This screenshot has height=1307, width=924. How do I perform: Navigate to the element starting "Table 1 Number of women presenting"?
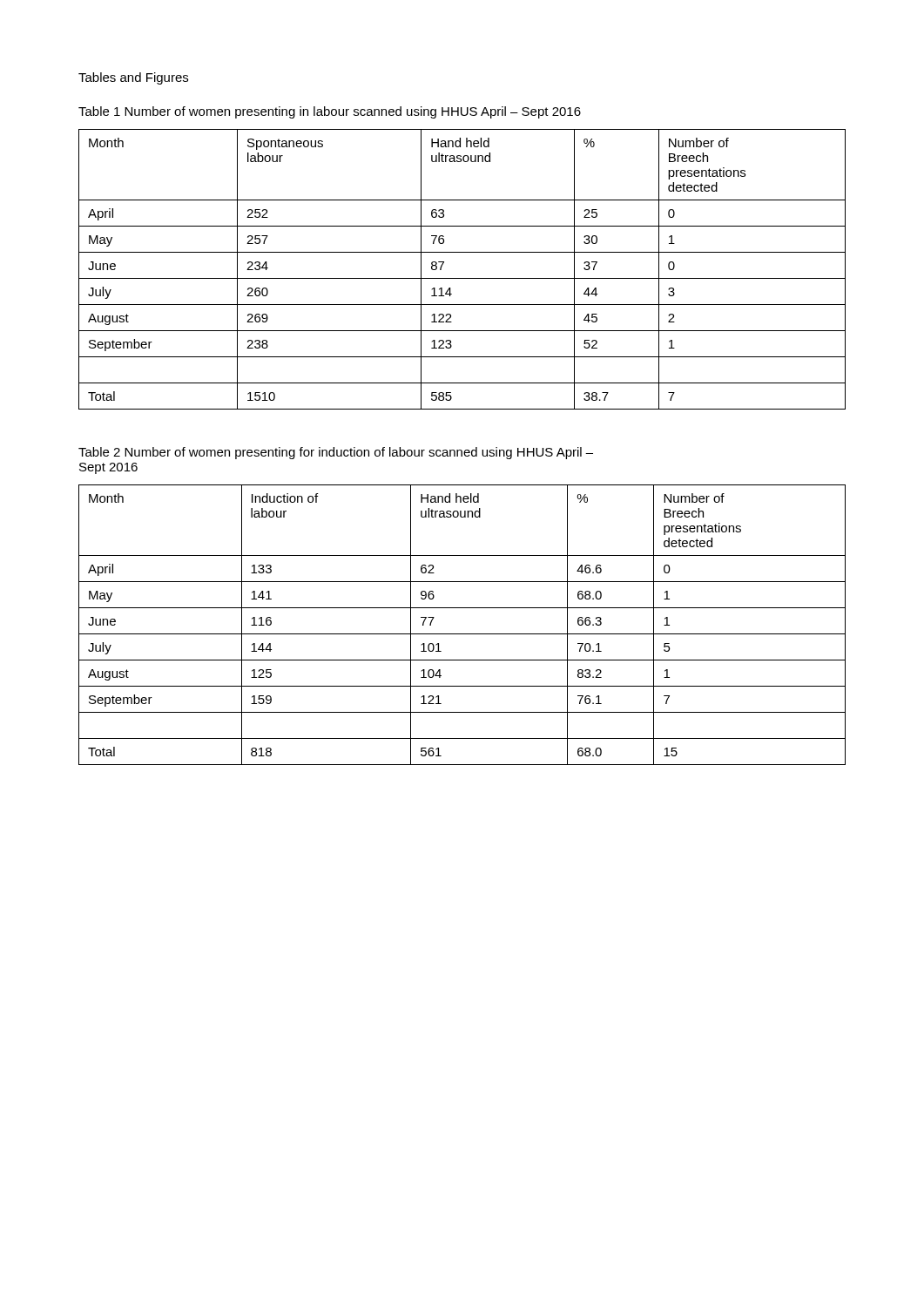click(x=330, y=111)
